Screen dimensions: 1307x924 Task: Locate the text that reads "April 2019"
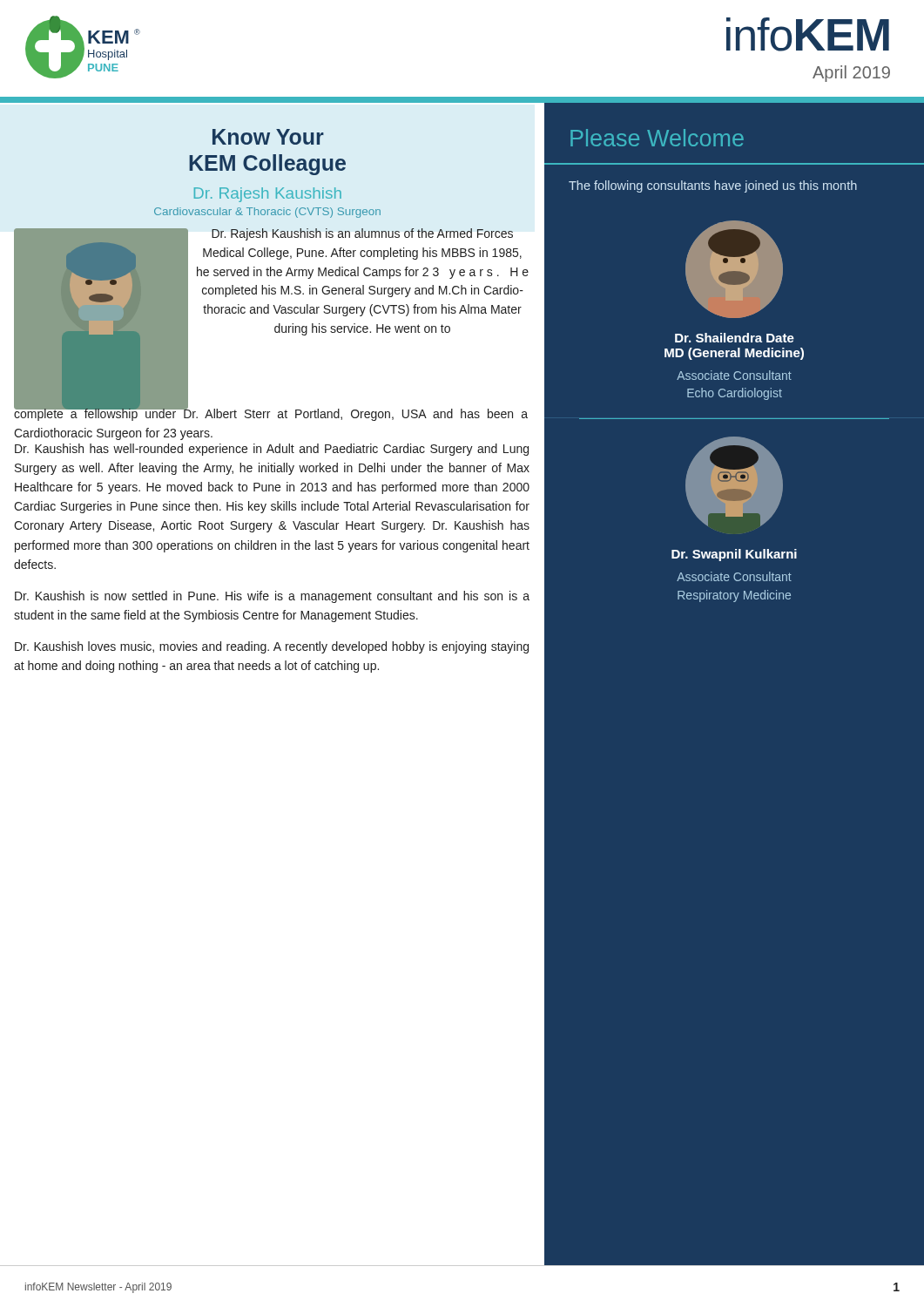[x=852, y=72]
